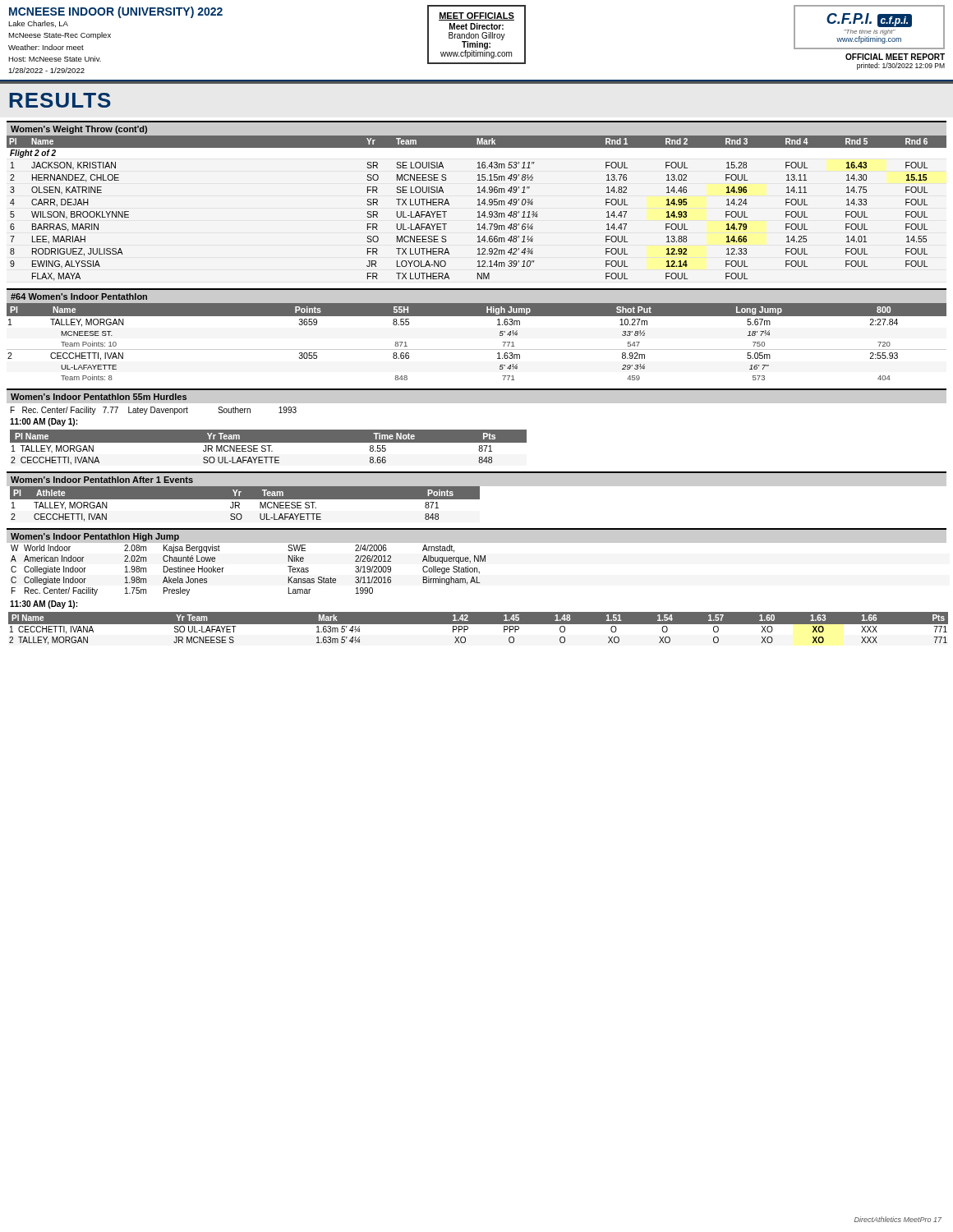
Task: Locate the section header that opens with "Women's Indoor Pentathlon After"
Action: coord(102,480)
